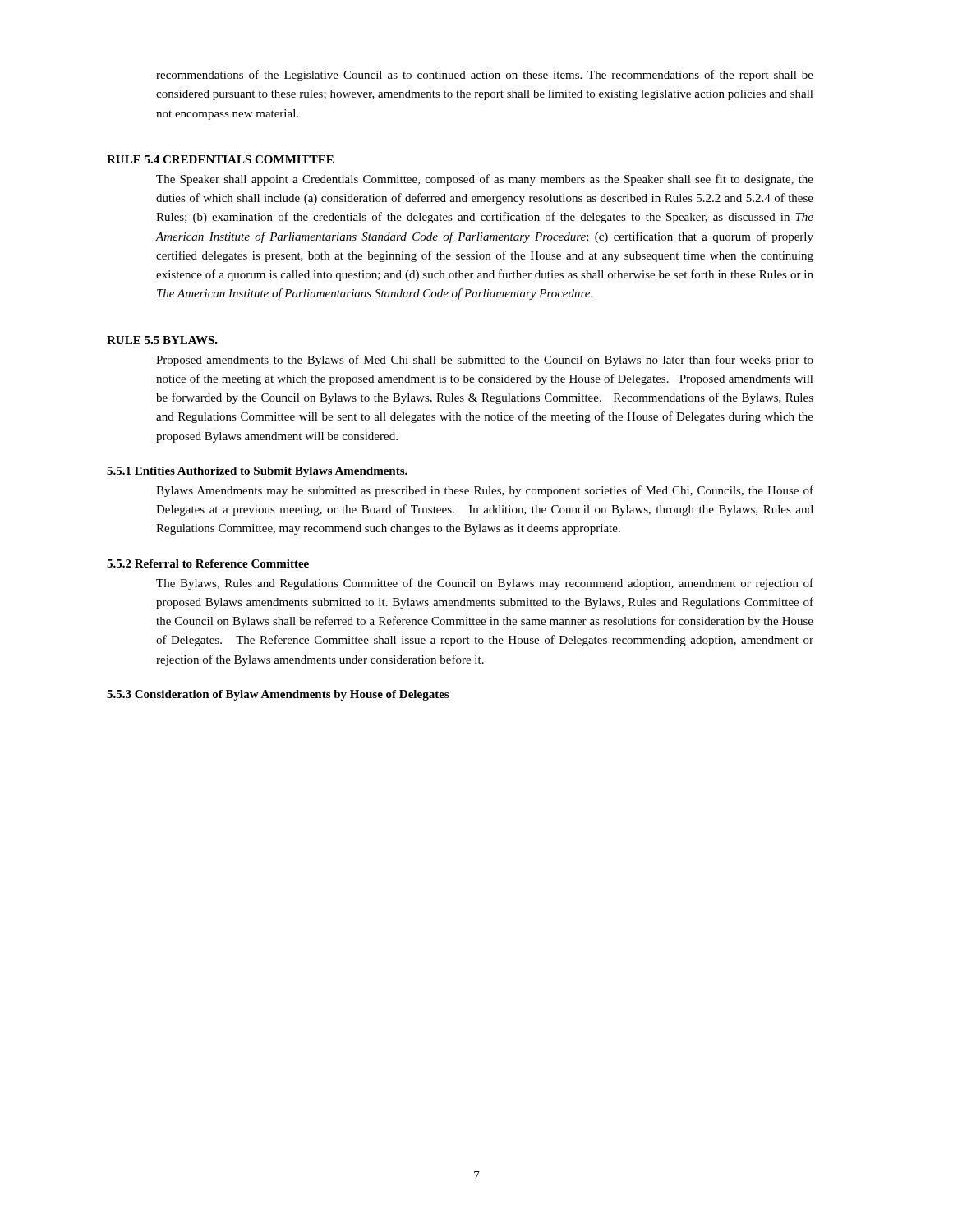Find the text starting "RULE 5.4 CREDENTIALS COMMITTEE"
Viewport: 953px width, 1232px height.
coord(220,159)
